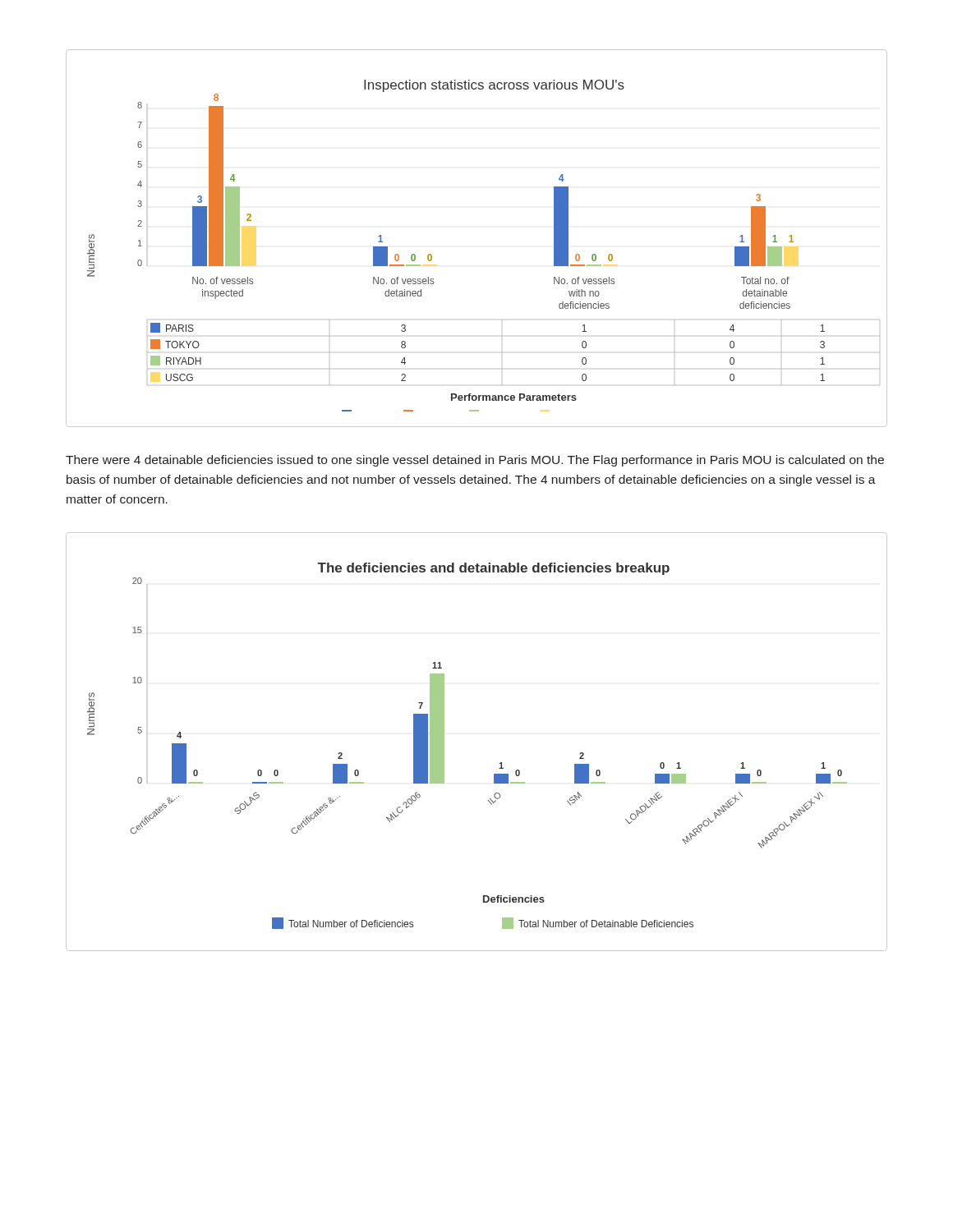Locate the text block with the text "There were 4 detainable deficiencies issued to"

pyautogui.click(x=475, y=479)
